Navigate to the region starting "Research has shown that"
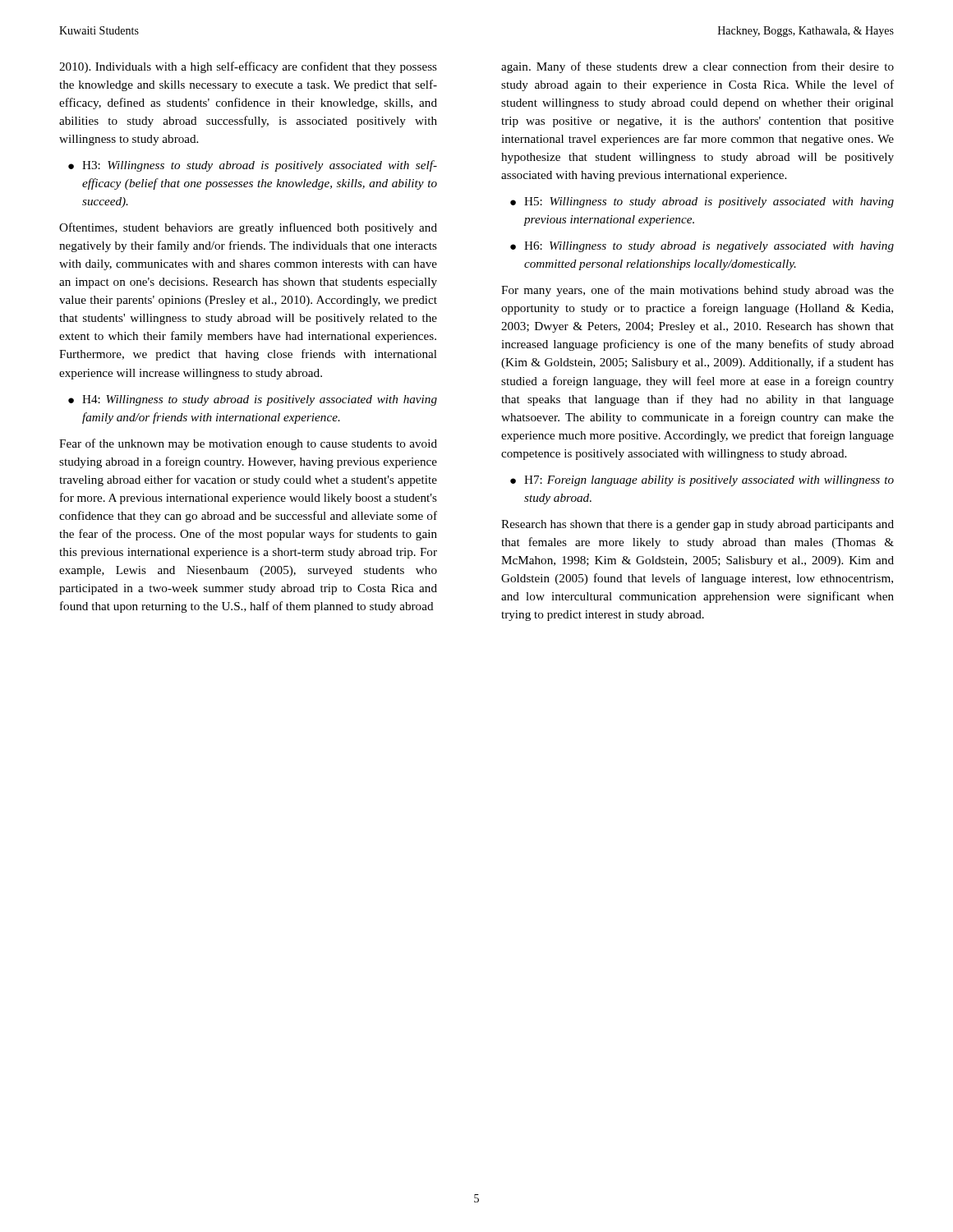The width and height of the screenshot is (953, 1232). (698, 569)
